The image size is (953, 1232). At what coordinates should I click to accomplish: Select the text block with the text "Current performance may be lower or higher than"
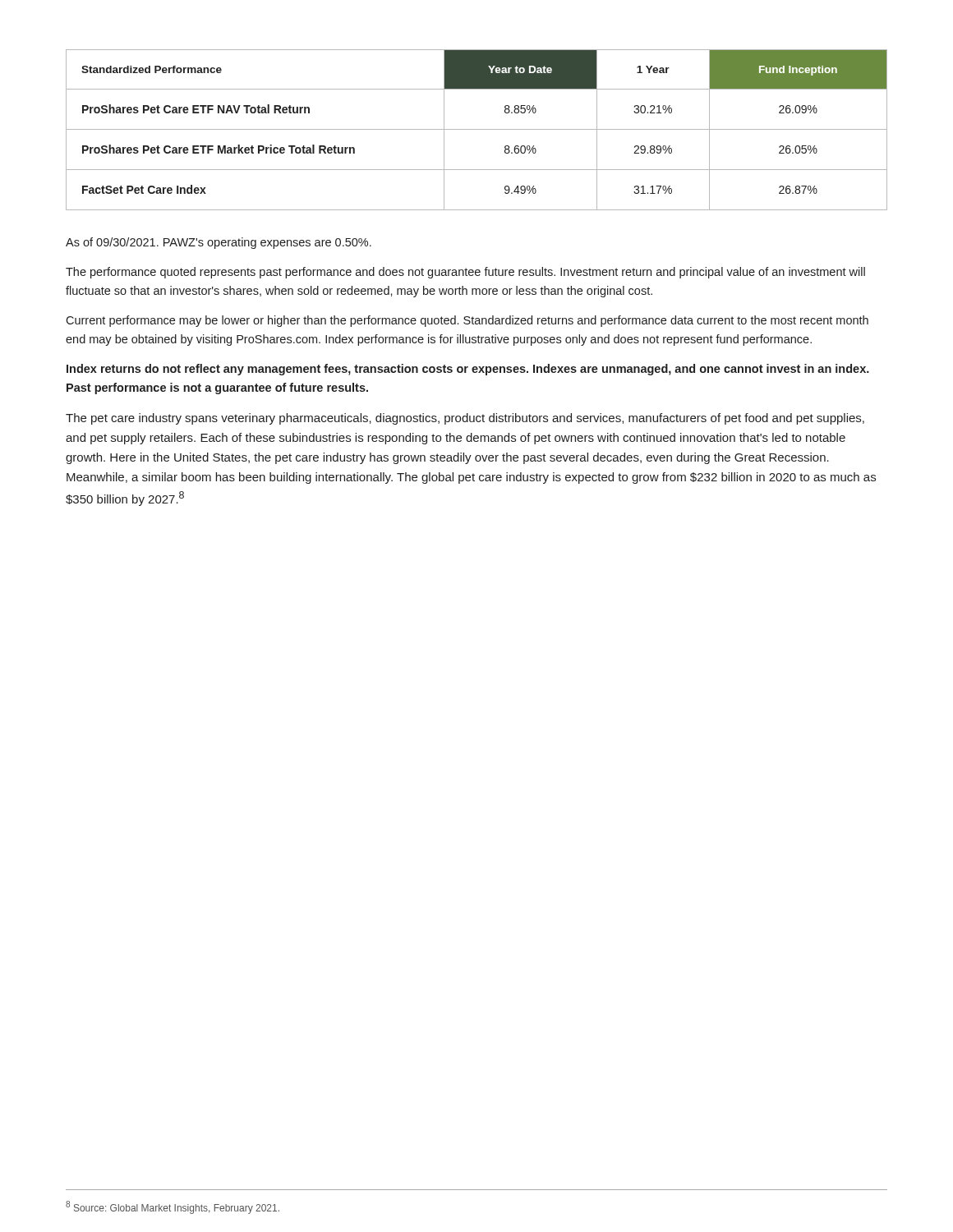tap(467, 330)
